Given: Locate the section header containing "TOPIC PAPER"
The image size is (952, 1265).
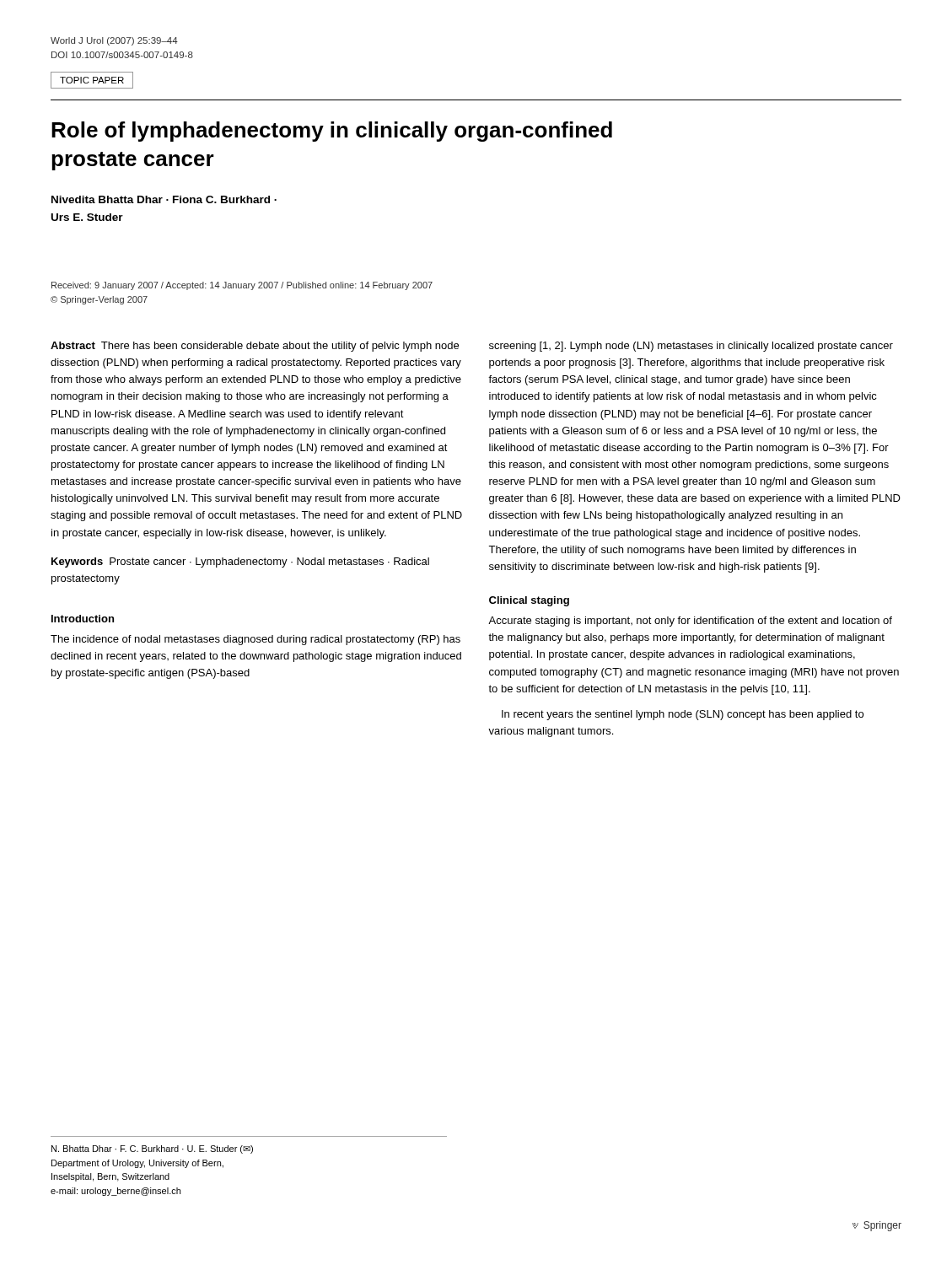Looking at the screenshot, I should [x=92, y=80].
